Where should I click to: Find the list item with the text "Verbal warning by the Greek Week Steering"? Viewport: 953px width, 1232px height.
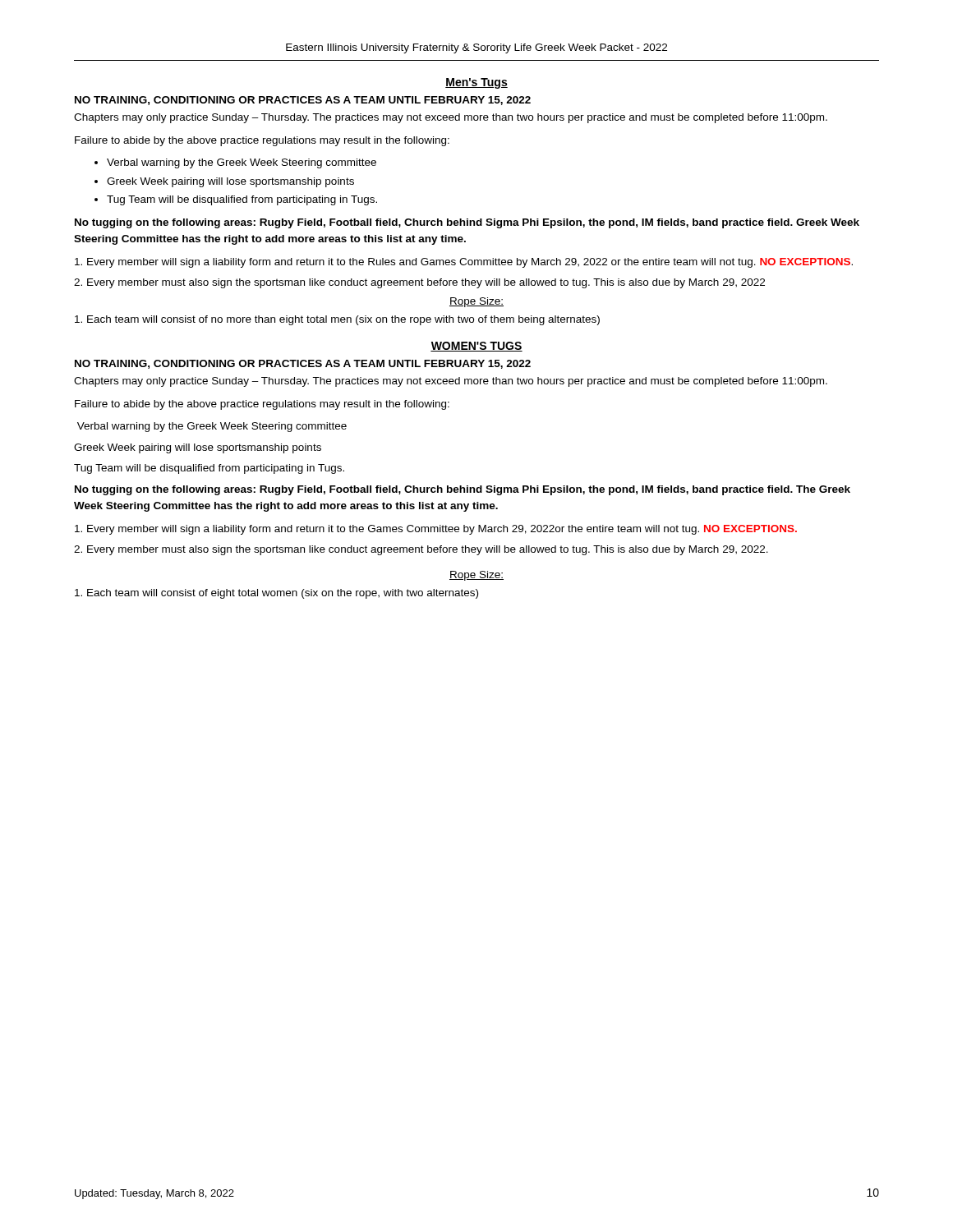tap(242, 162)
